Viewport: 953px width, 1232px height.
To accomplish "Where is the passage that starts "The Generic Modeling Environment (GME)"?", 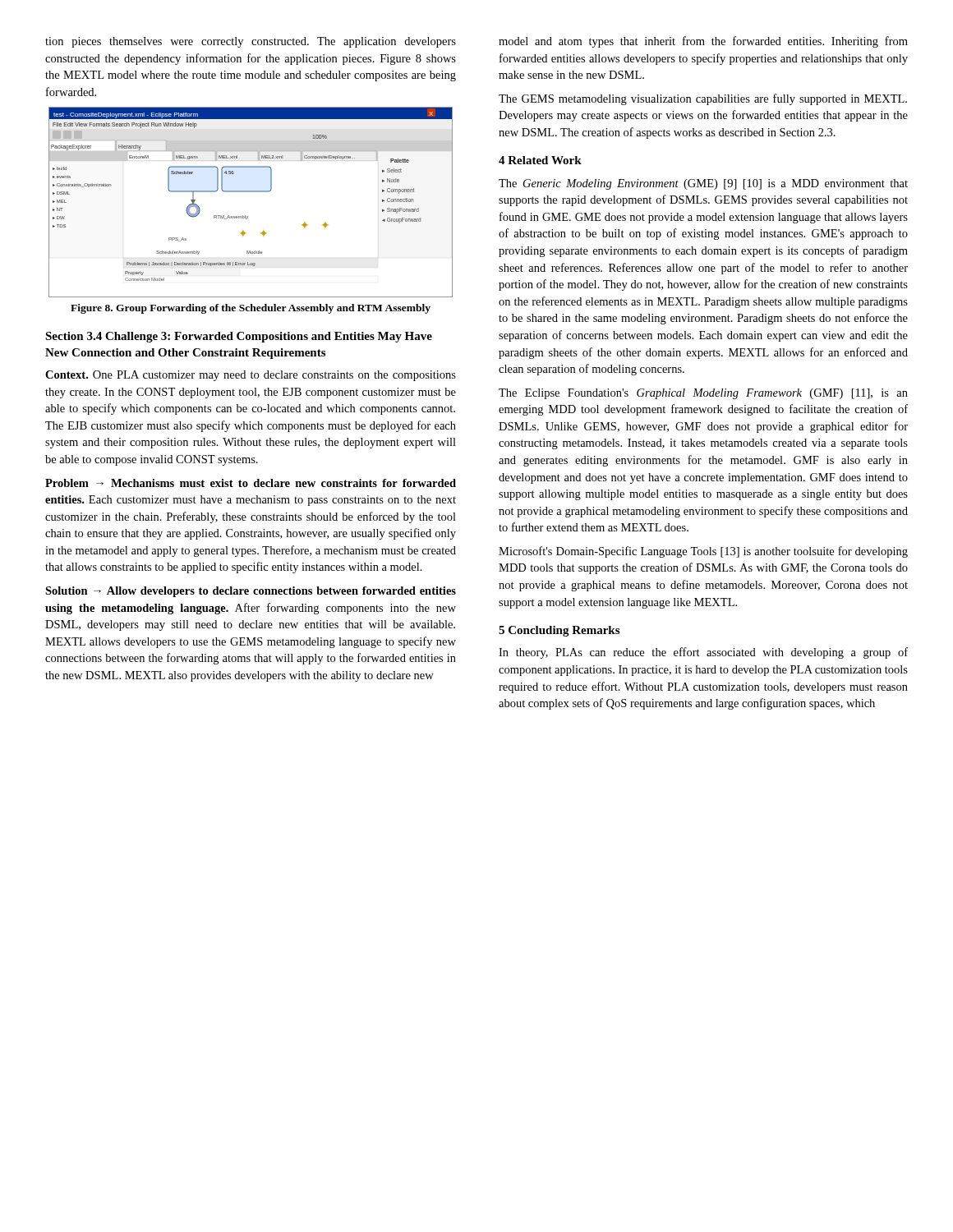I will [703, 276].
